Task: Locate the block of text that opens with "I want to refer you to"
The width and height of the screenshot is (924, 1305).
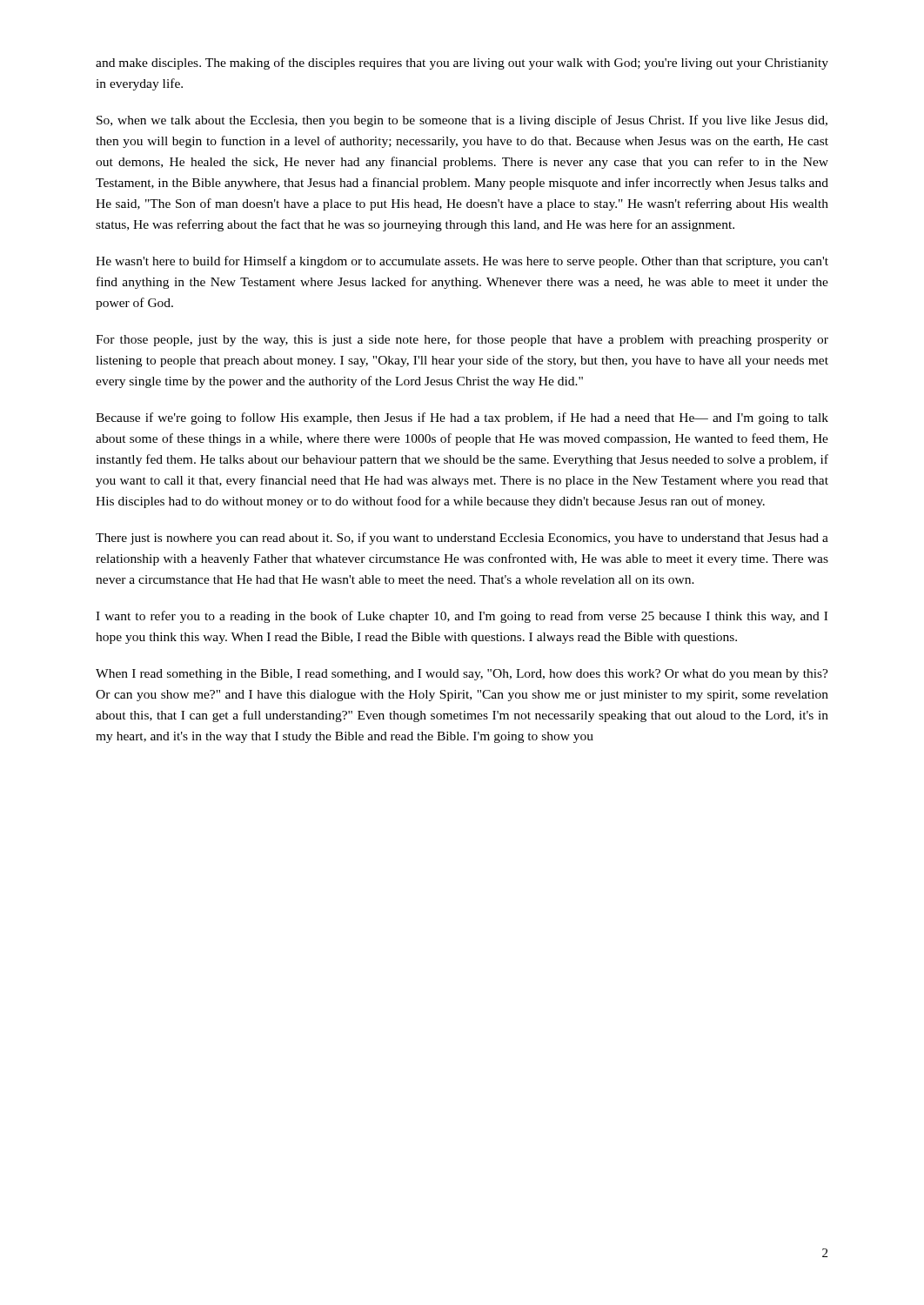Action: click(x=462, y=626)
